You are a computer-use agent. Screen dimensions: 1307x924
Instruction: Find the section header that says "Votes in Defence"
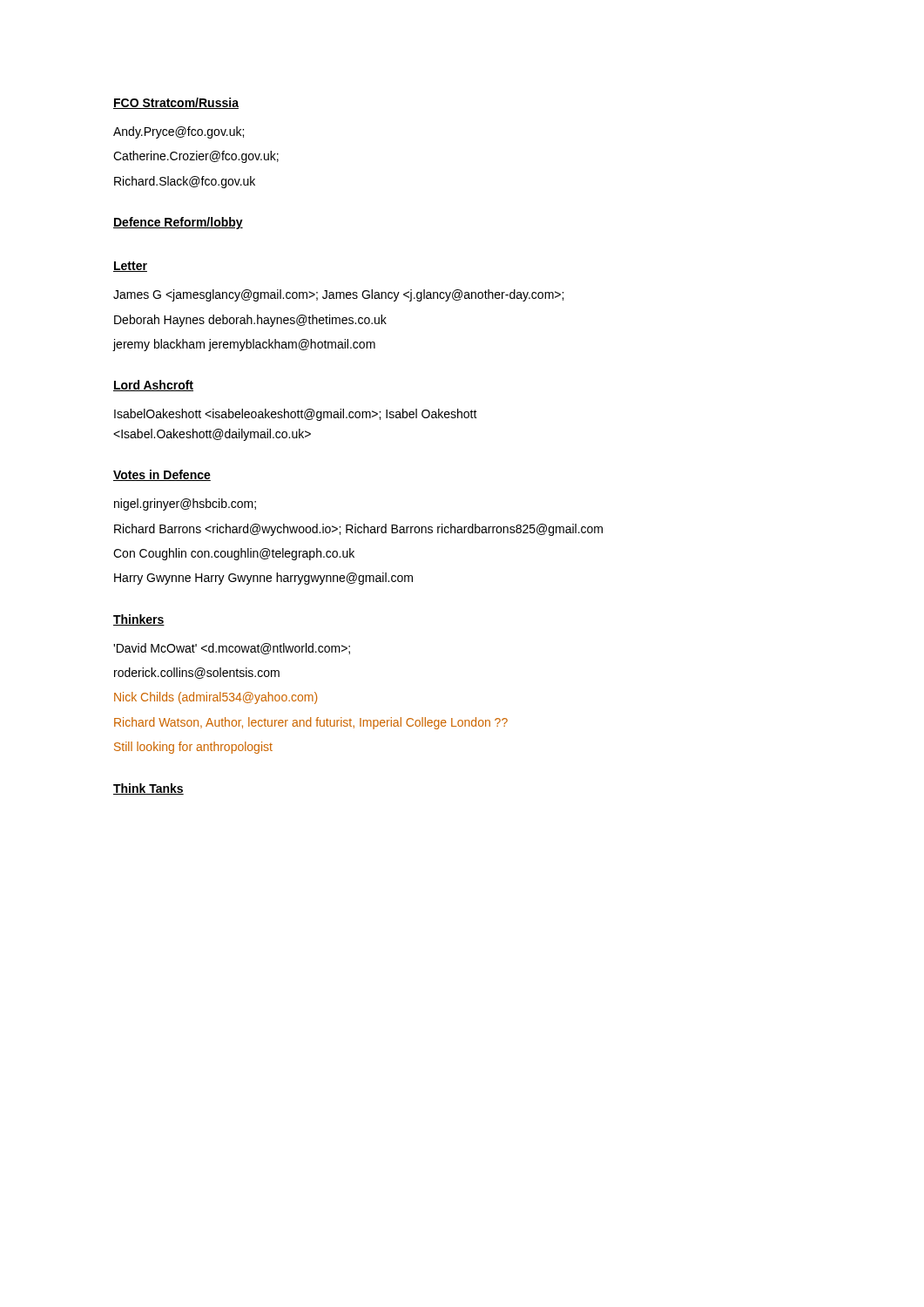(162, 475)
